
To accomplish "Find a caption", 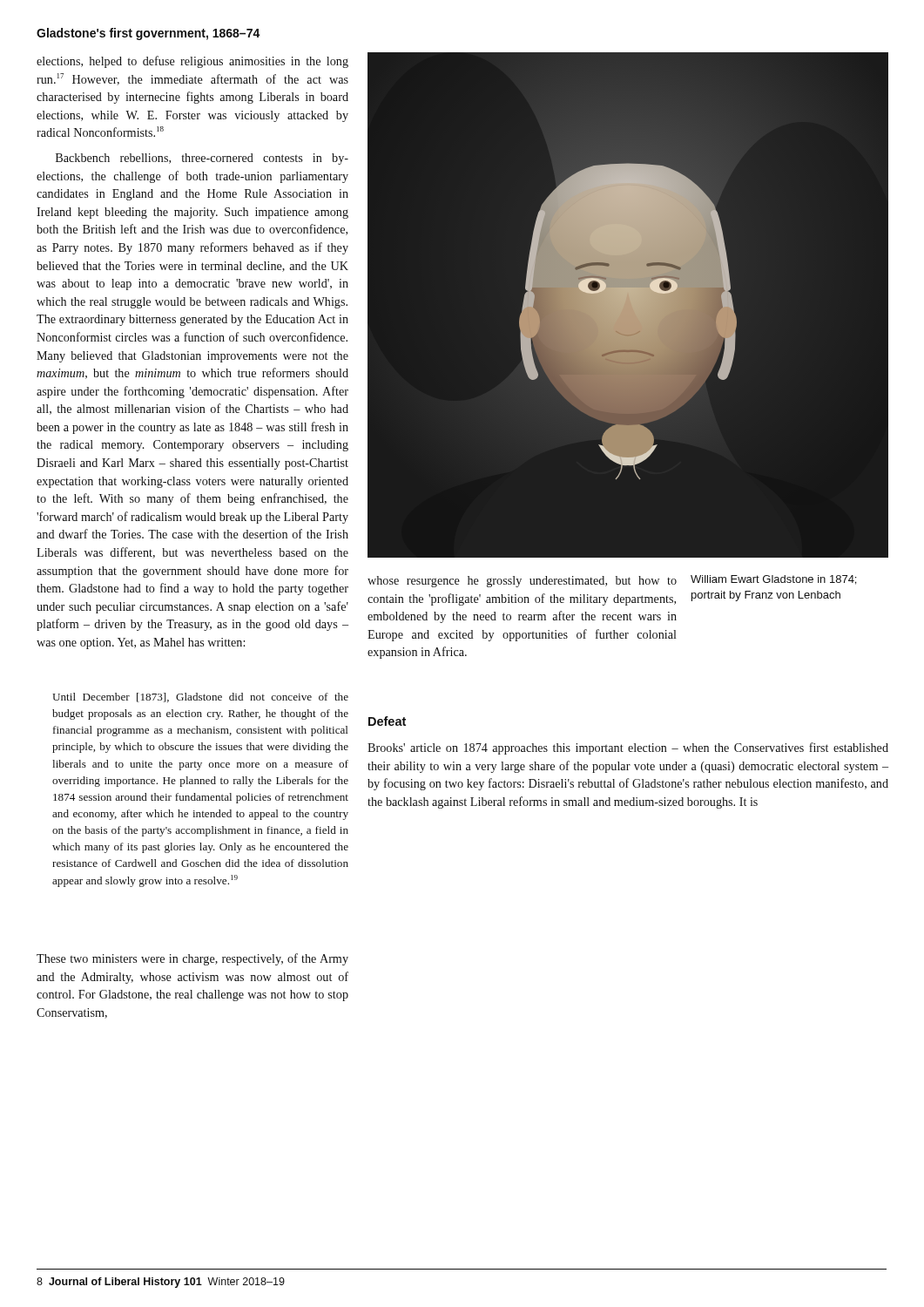I will [787, 587].
